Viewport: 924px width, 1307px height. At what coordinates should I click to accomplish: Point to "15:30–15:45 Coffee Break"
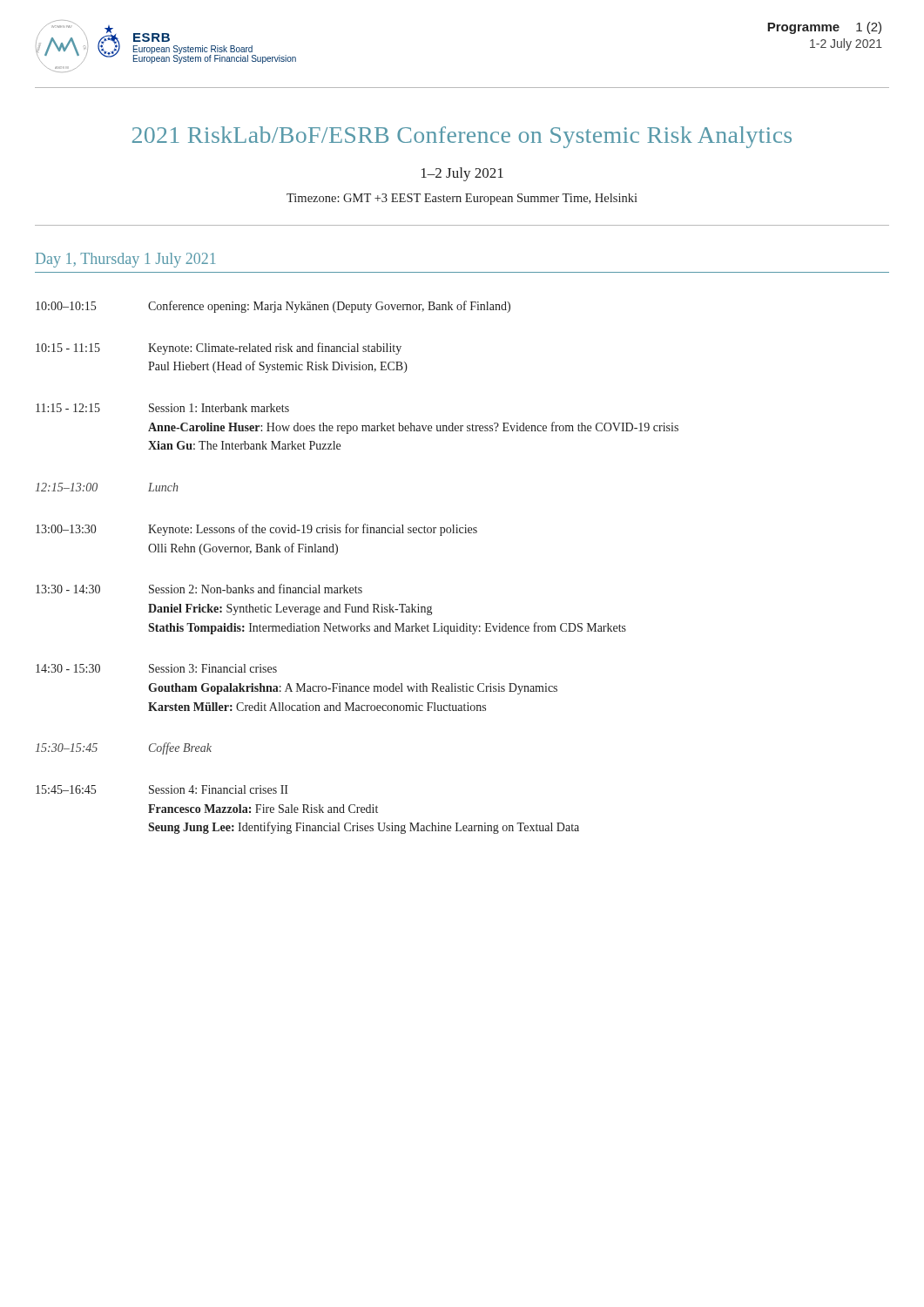pyautogui.click(x=66, y=749)
